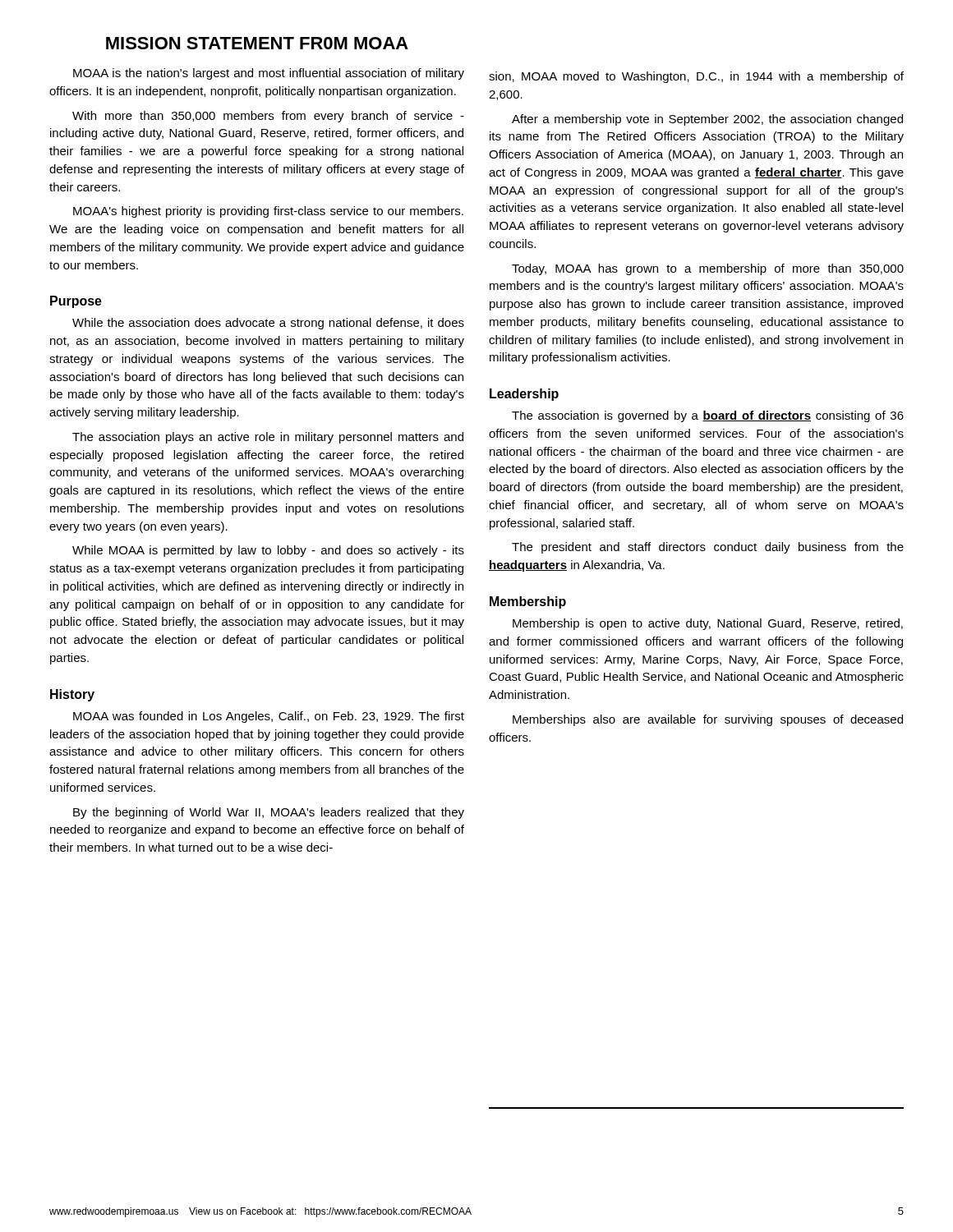Find the text block that reads "sion, MOAA moved to Washington, D.C.,"
This screenshot has height=1232, width=953.
[696, 85]
